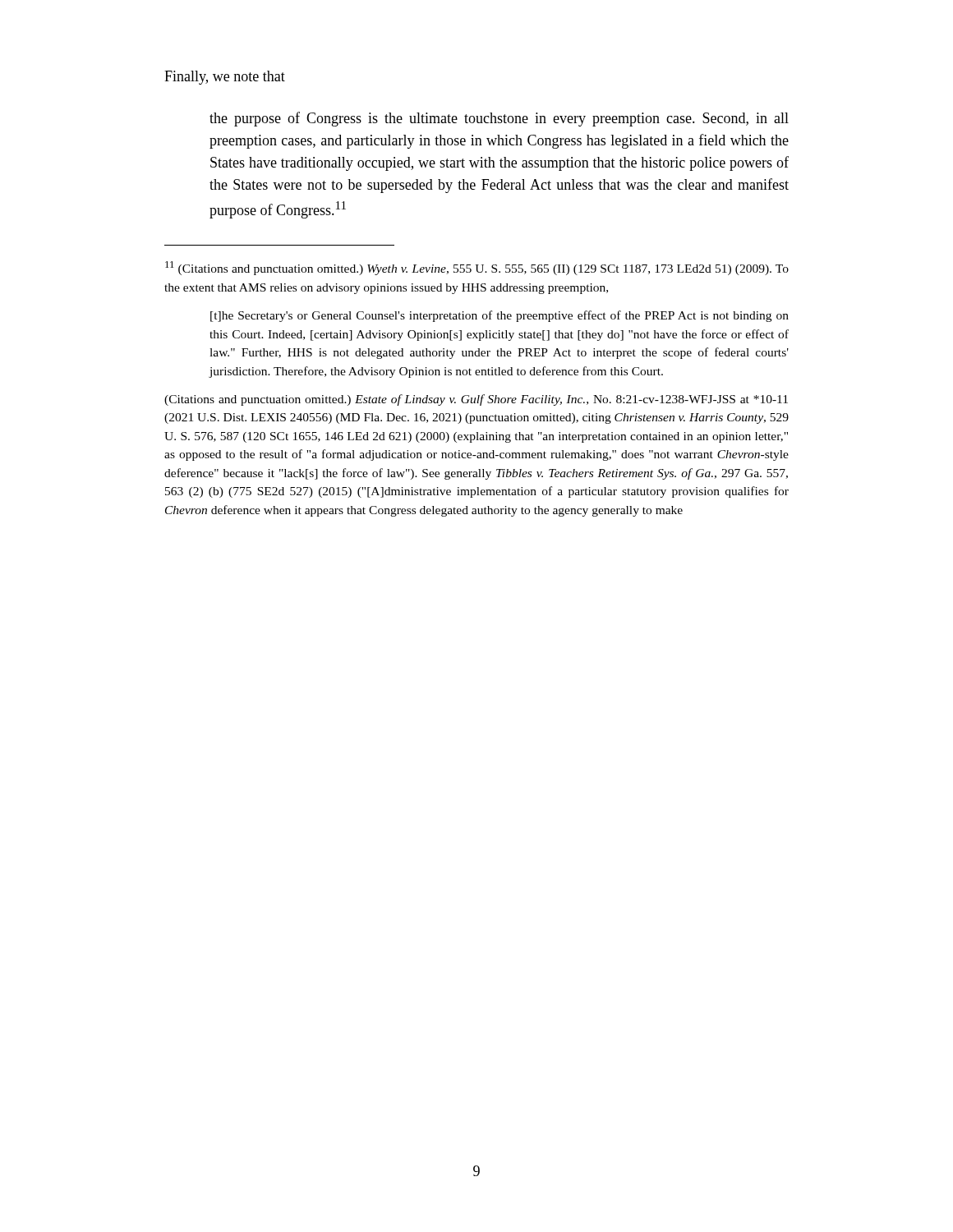Click the passage that begins "the purpose of Congress is"

499,165
